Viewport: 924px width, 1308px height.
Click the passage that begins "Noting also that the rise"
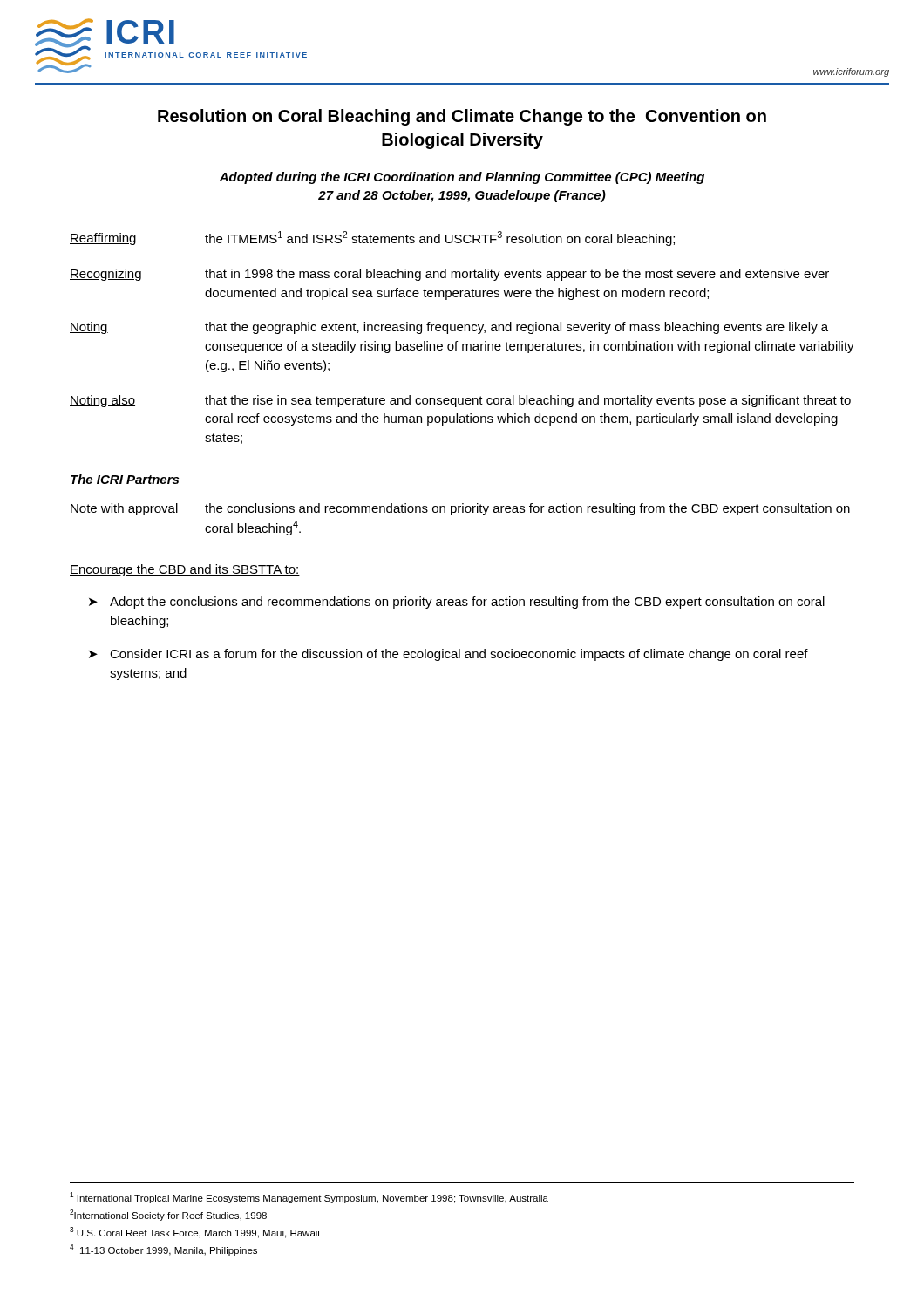click(462, 426)
